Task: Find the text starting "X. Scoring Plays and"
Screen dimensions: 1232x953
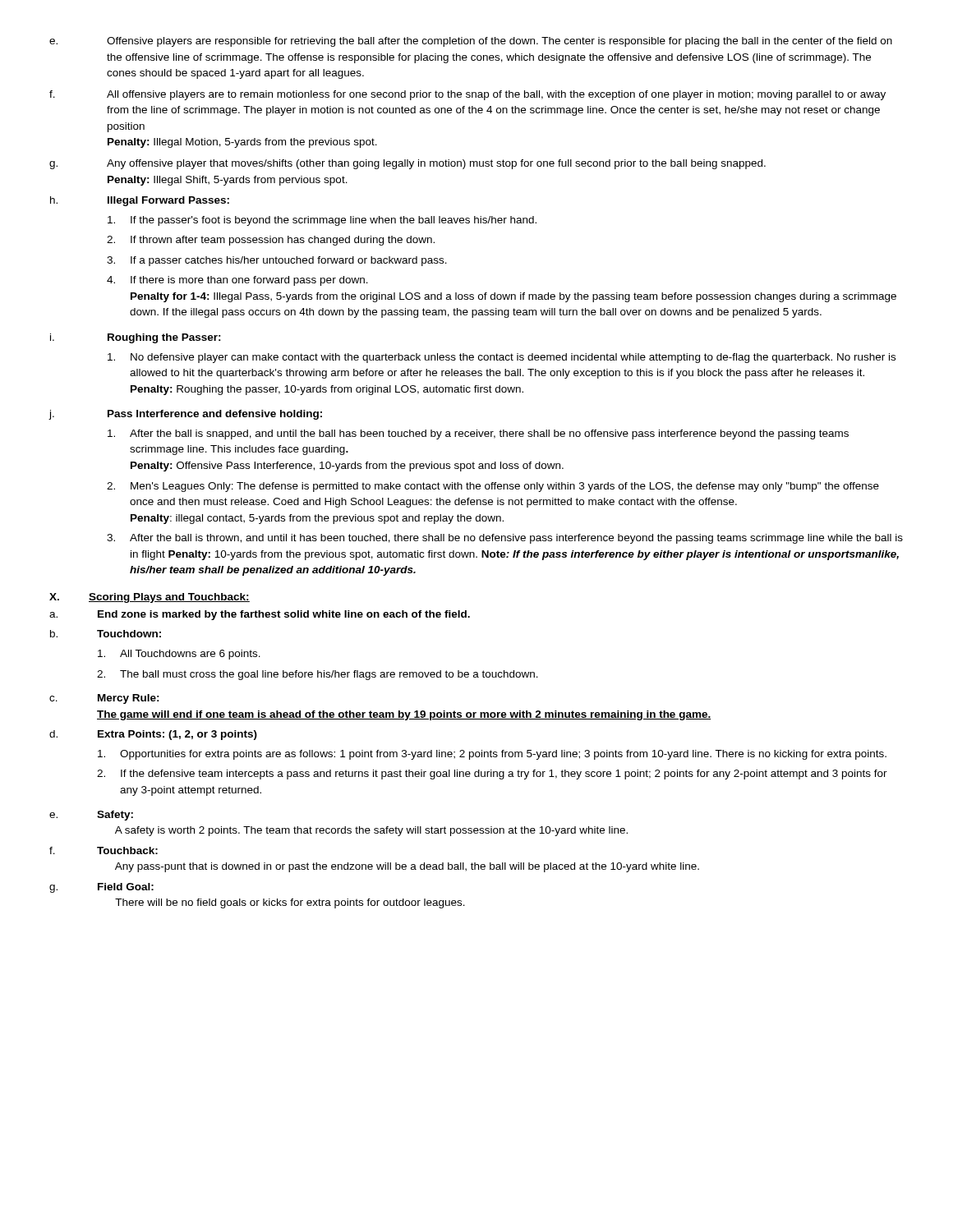Action: tap(150, 598)
